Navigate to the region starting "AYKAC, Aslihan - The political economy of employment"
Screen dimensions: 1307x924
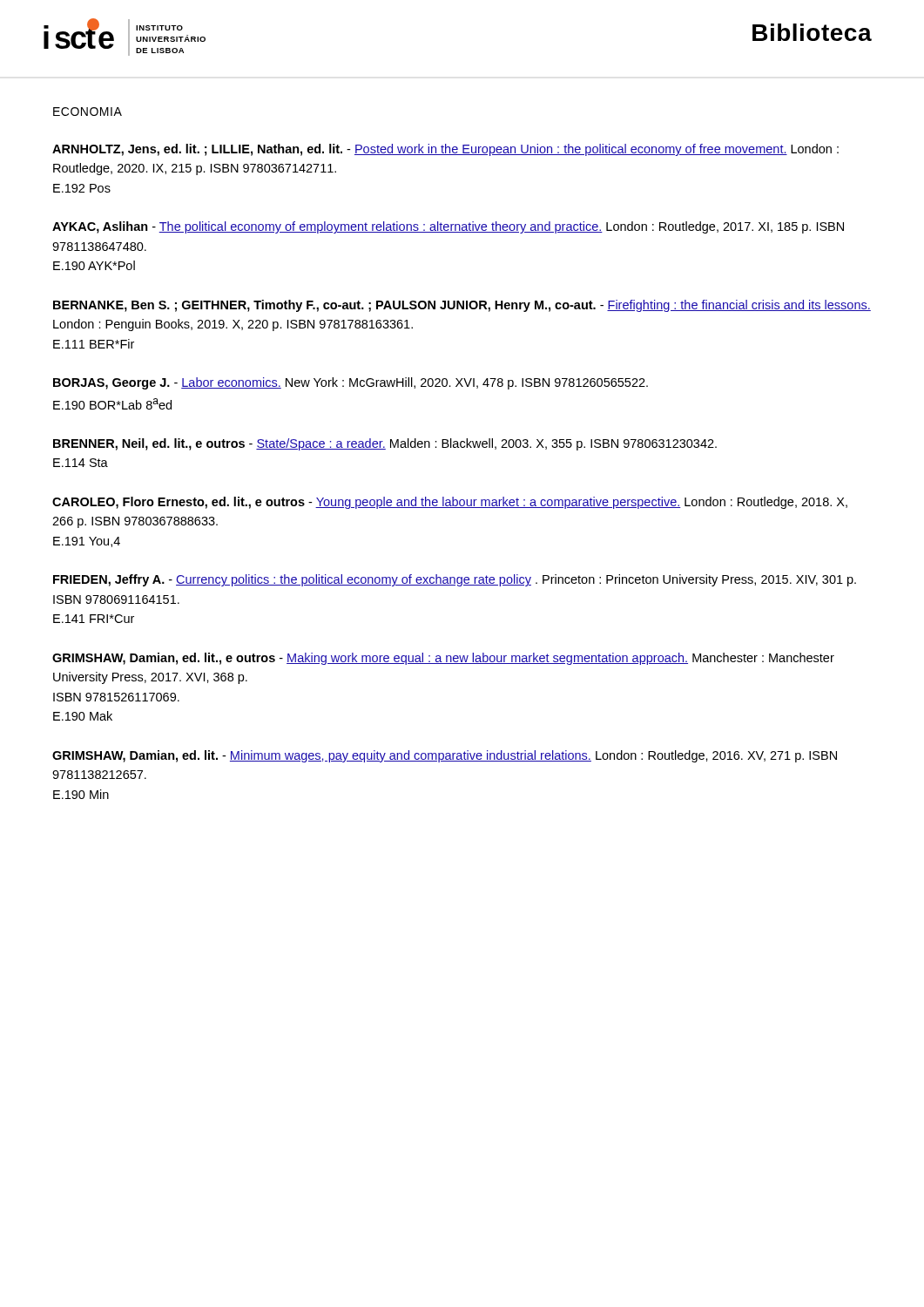pyautogui.click(x=448, y=227)
